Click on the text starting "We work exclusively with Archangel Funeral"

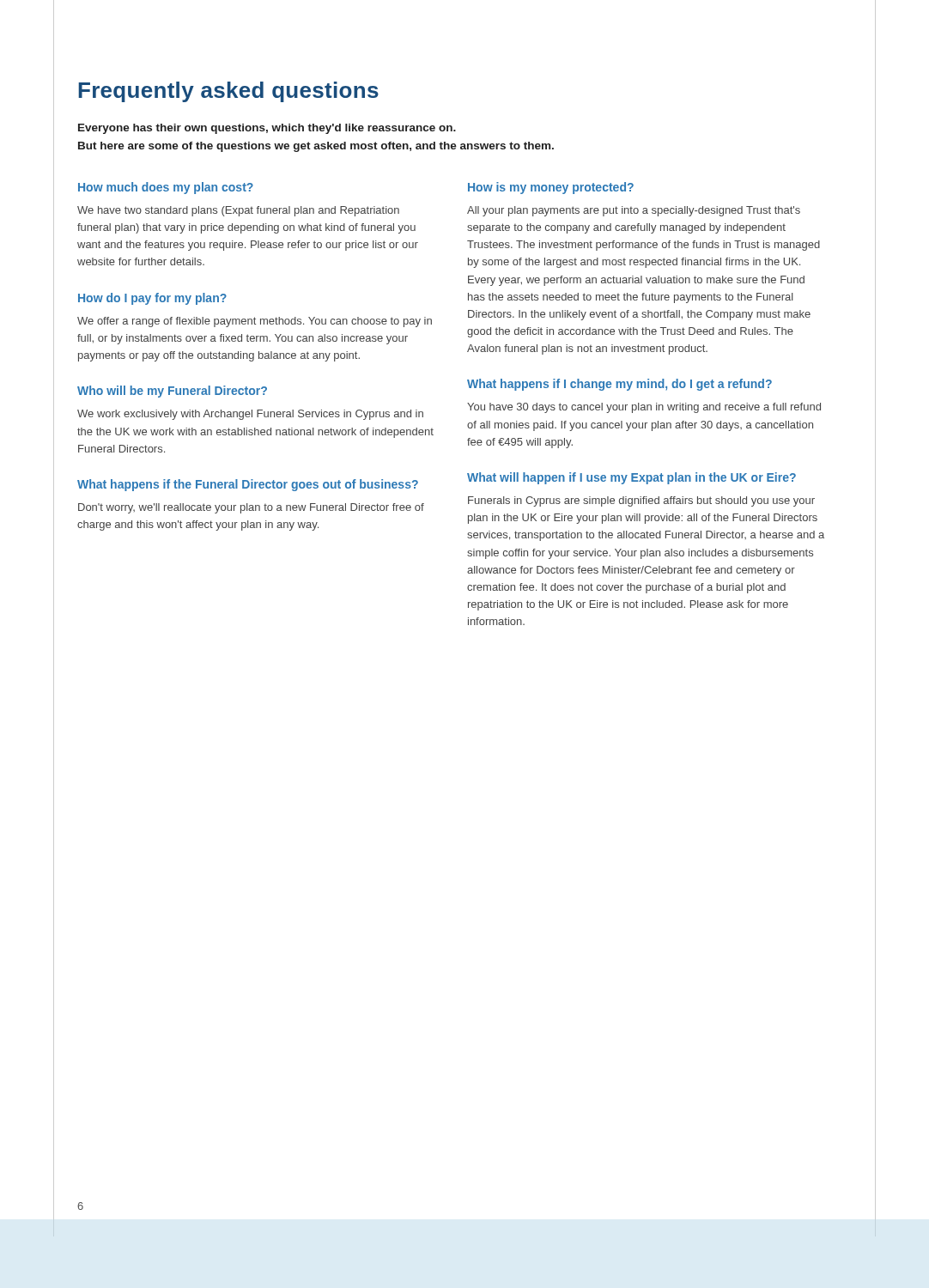(255, 431)
